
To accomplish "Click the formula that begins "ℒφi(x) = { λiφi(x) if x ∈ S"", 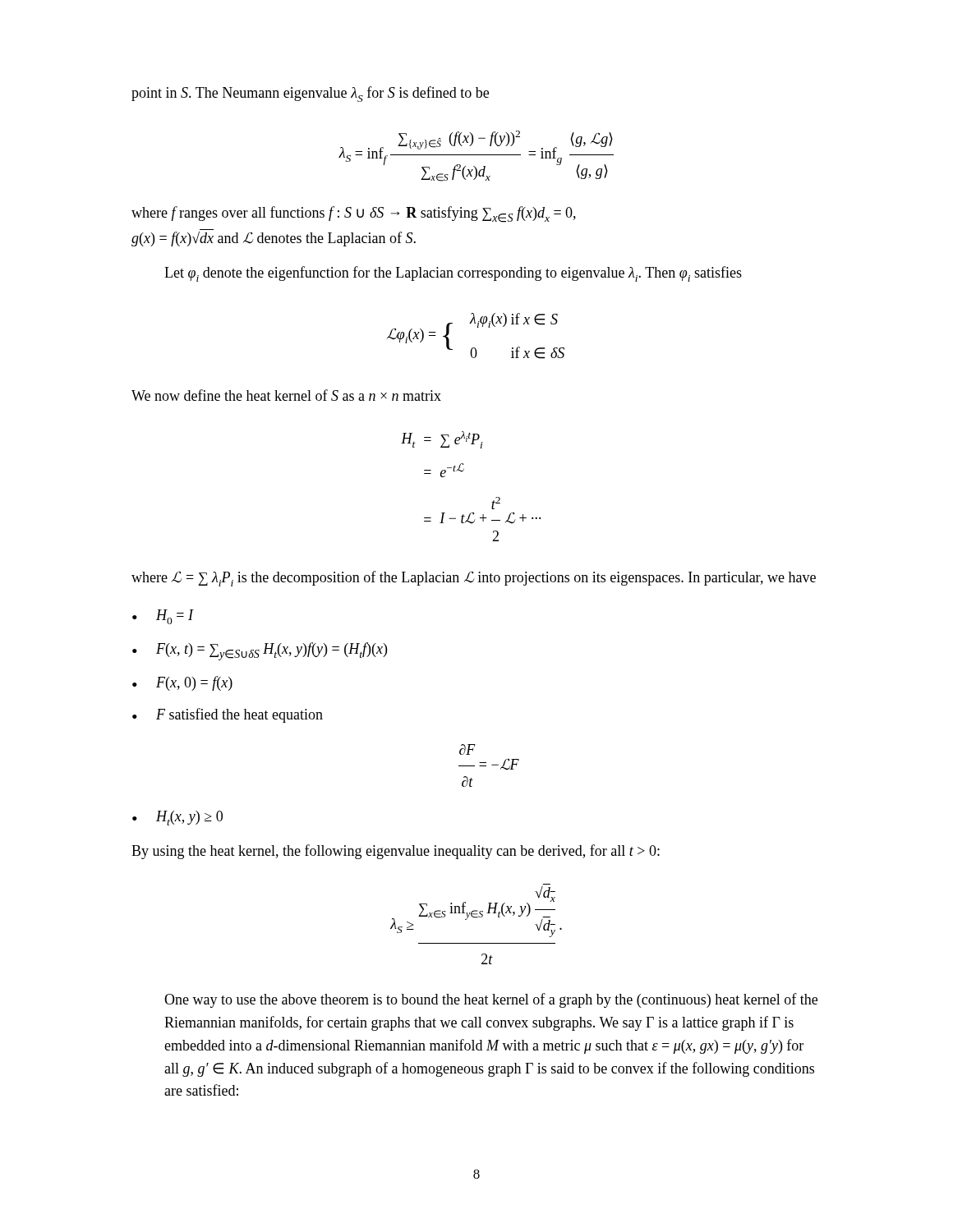I will point(476,336).
